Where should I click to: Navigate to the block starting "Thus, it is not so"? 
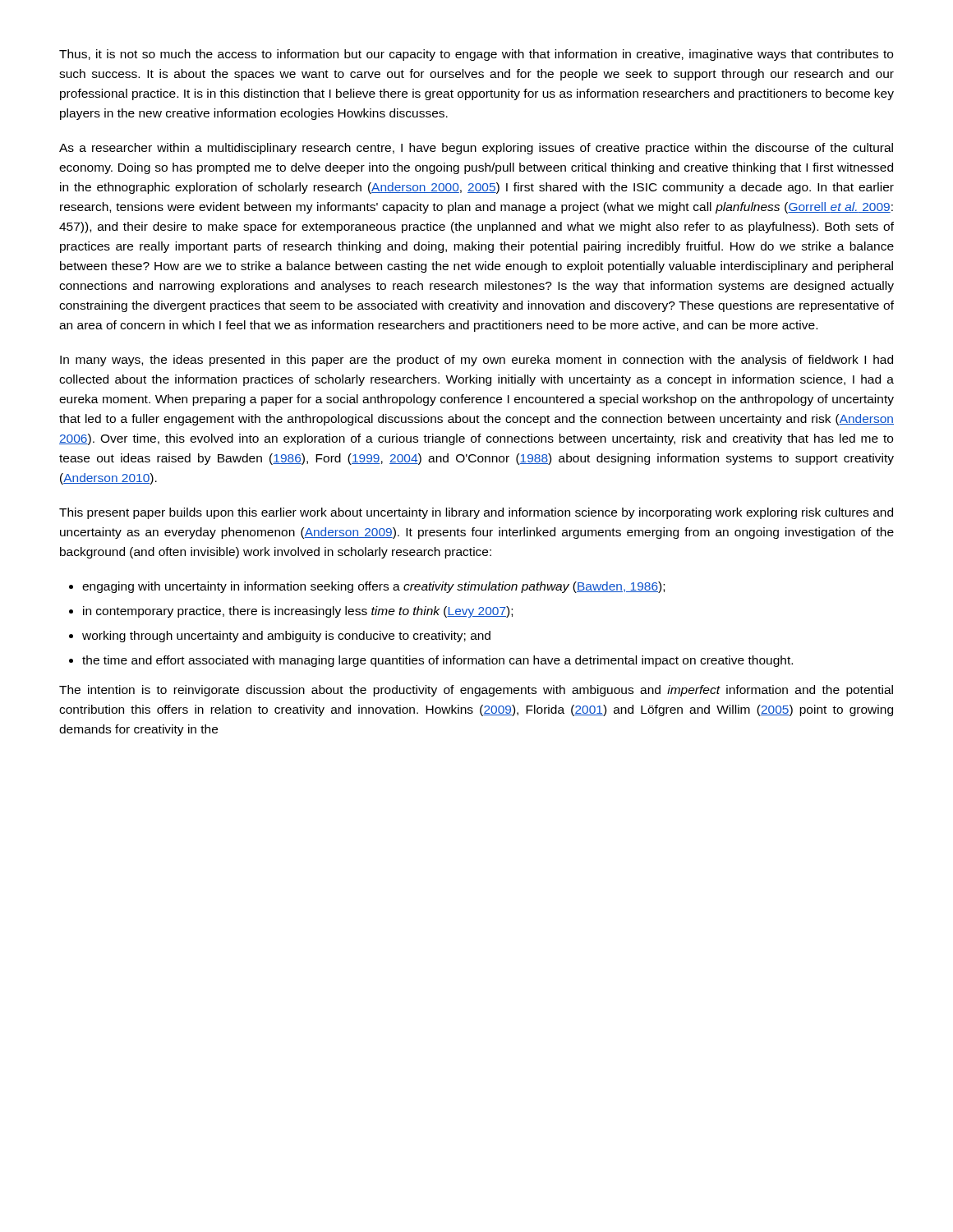click(476, 83)
